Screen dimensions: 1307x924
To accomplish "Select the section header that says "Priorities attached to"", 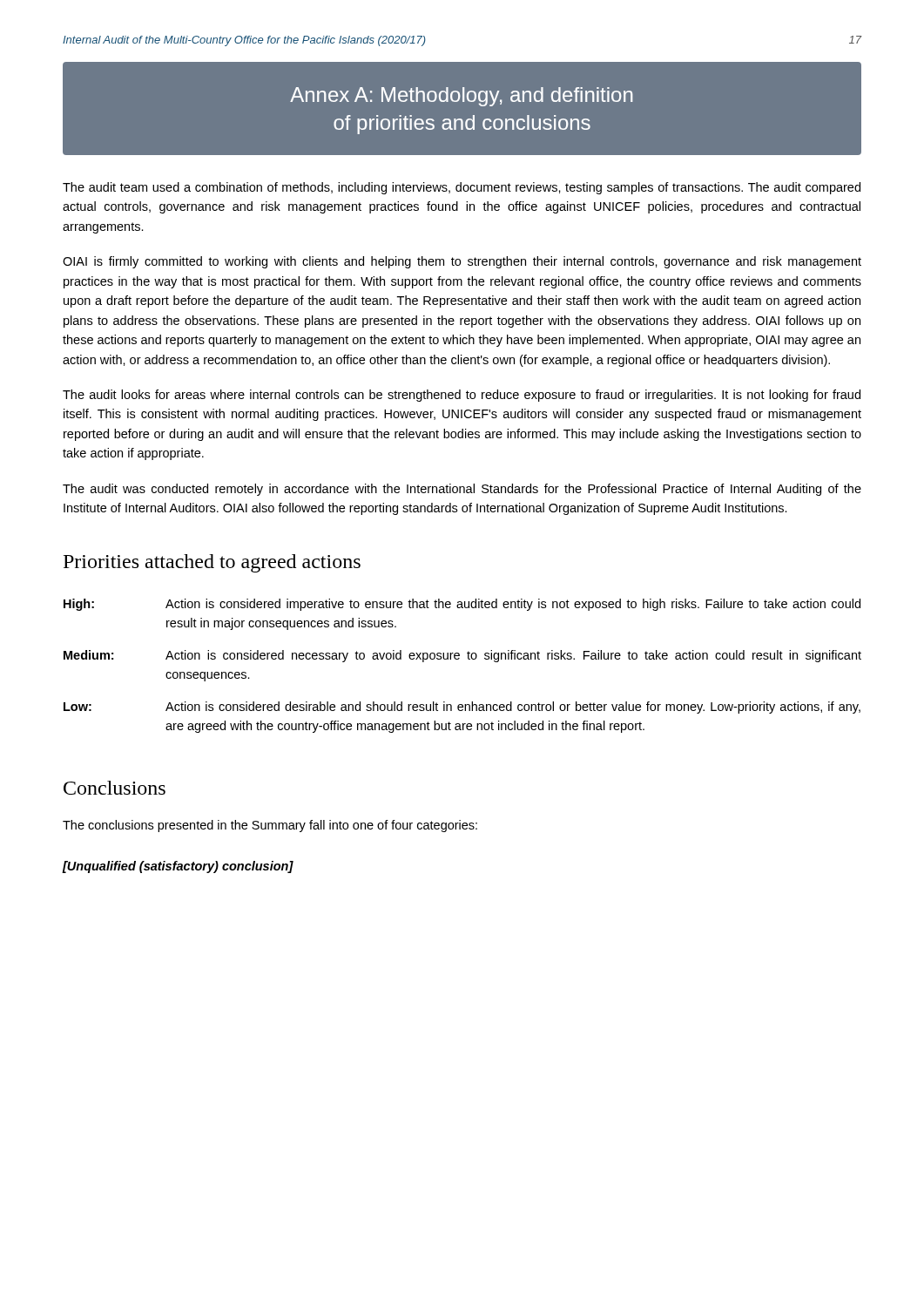I will point(212,561).
